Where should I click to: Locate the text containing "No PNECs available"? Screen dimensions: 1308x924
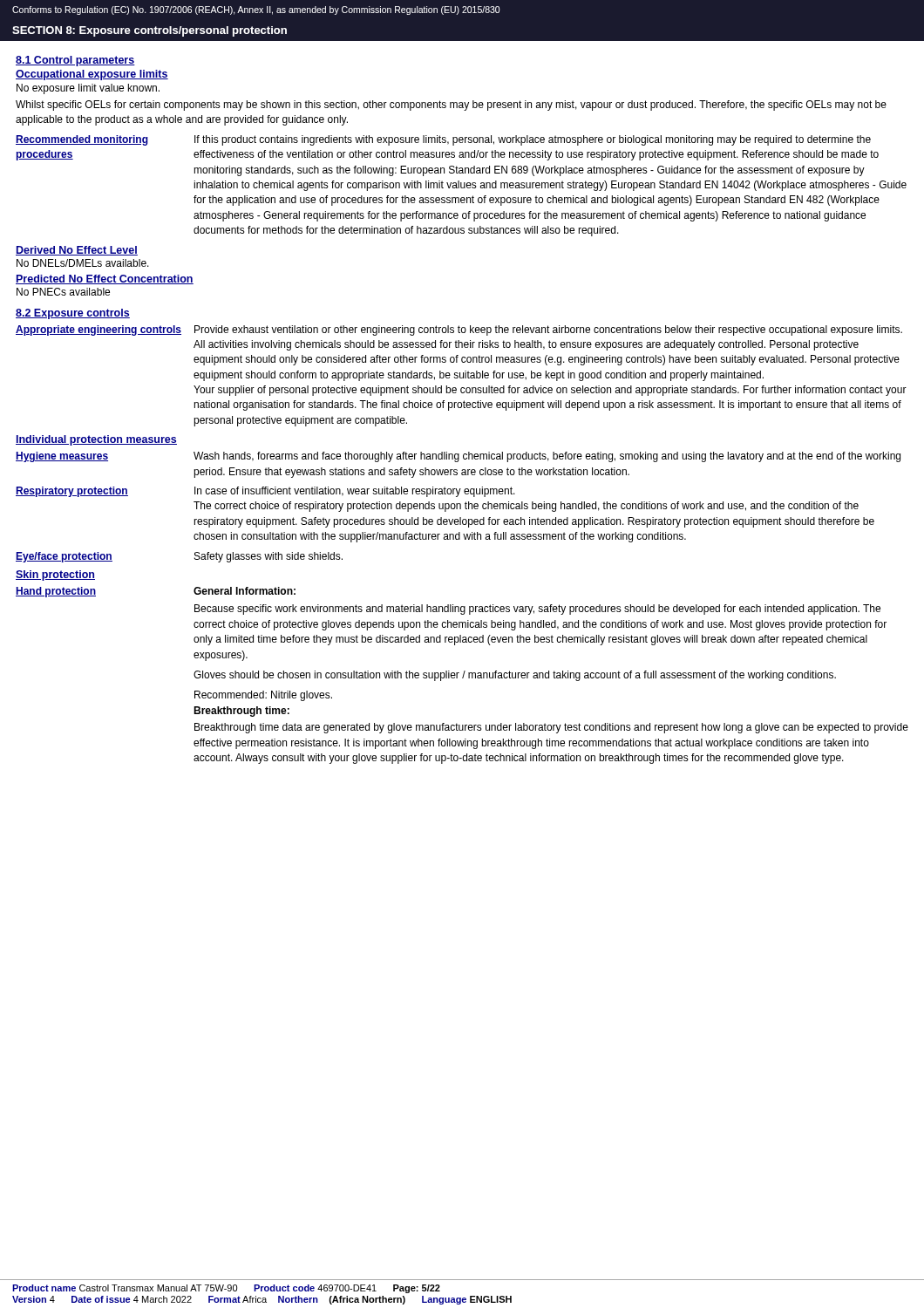pos(63,292)
